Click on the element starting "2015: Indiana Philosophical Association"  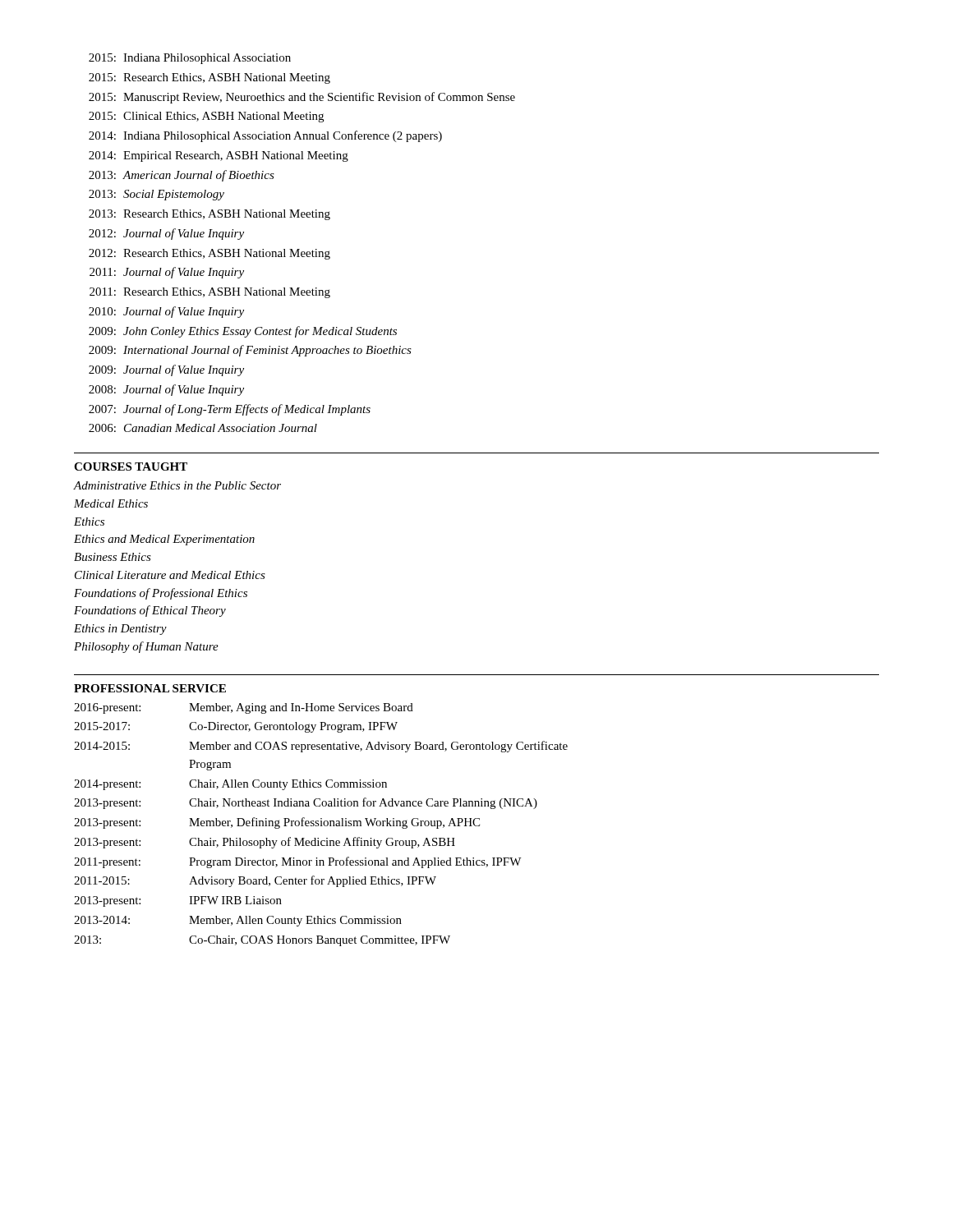190,59
